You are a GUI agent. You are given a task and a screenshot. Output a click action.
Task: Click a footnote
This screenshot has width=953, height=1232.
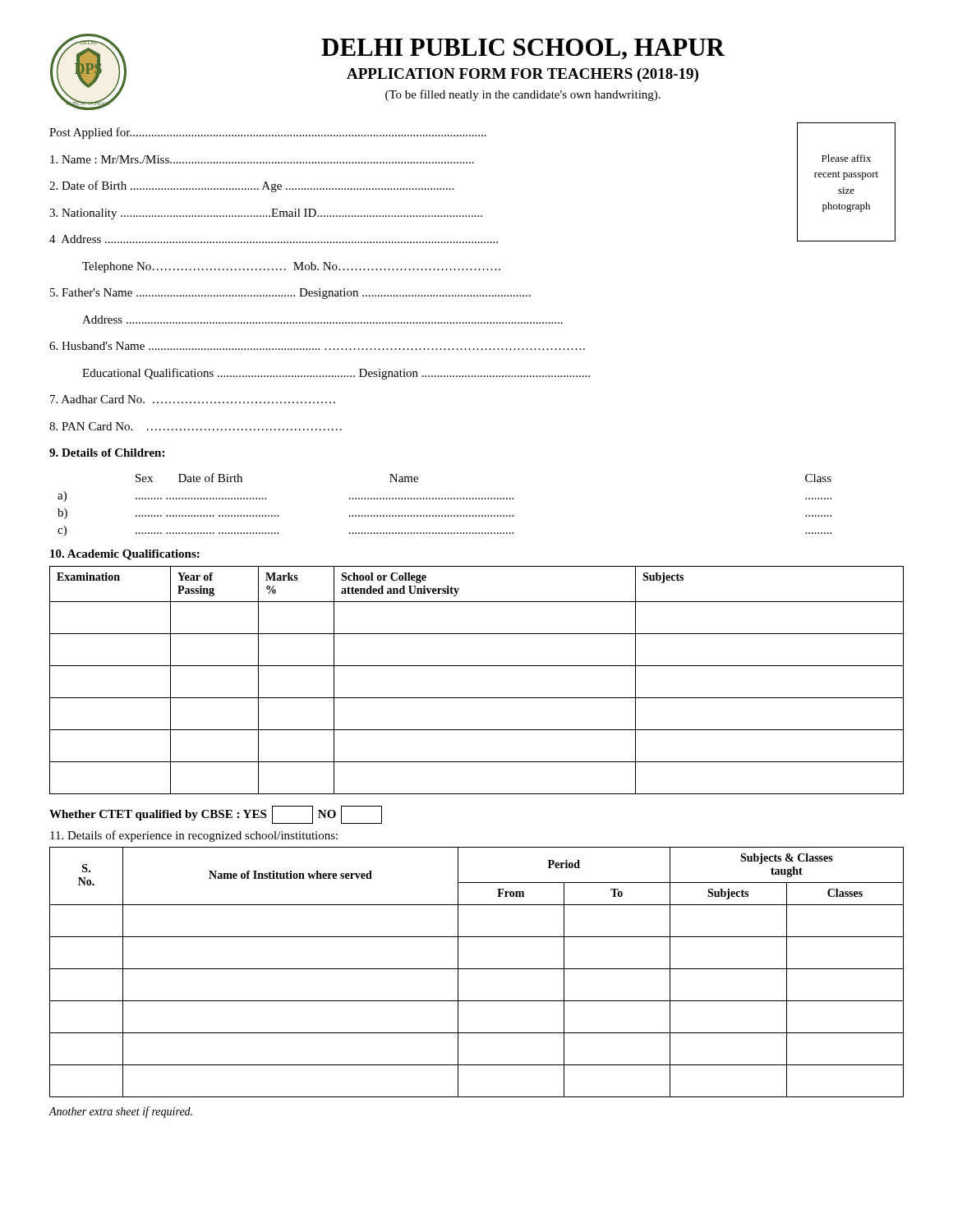point(121,1111)
